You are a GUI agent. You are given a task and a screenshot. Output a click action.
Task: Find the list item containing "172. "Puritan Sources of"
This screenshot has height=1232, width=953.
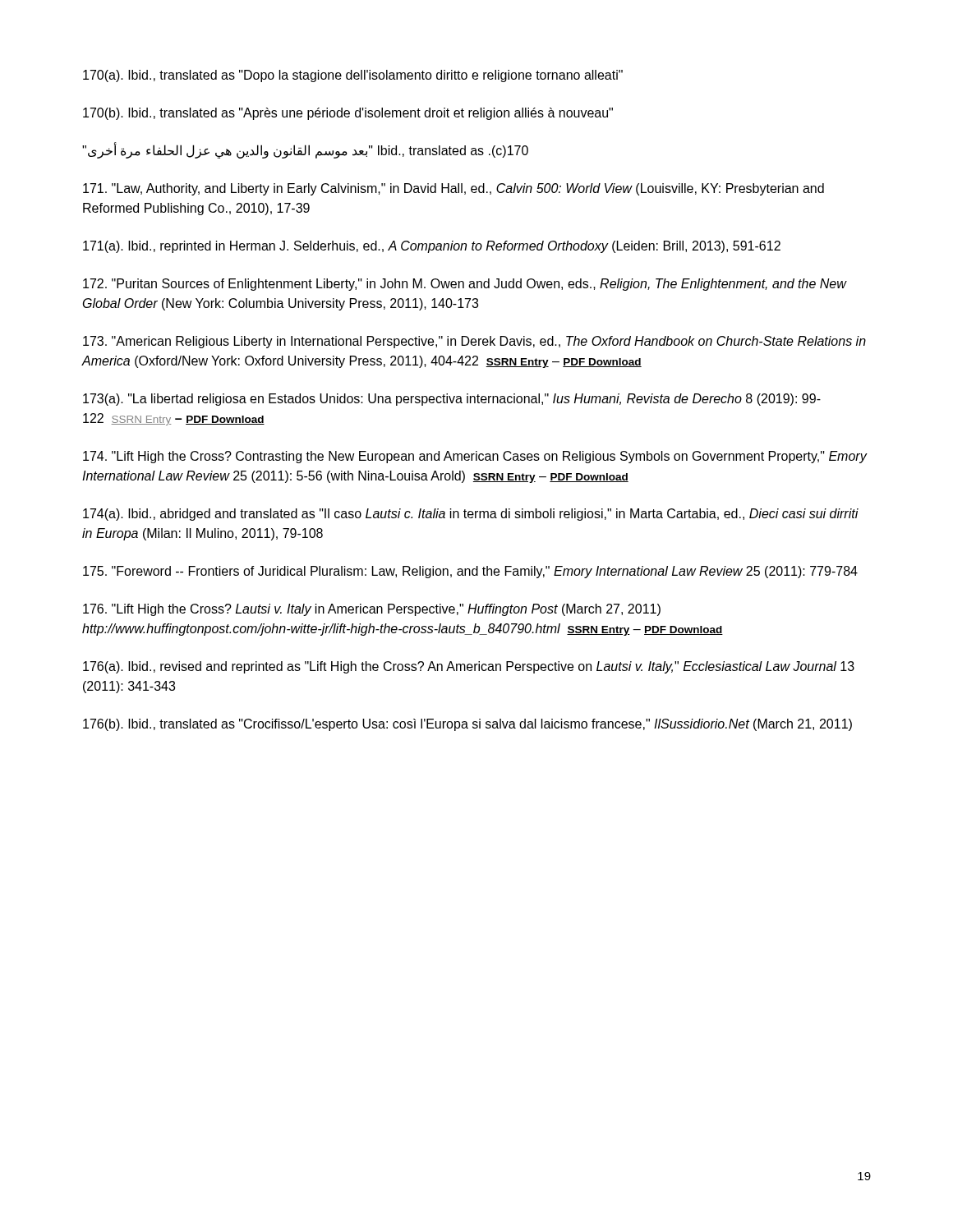click(464, 294)
